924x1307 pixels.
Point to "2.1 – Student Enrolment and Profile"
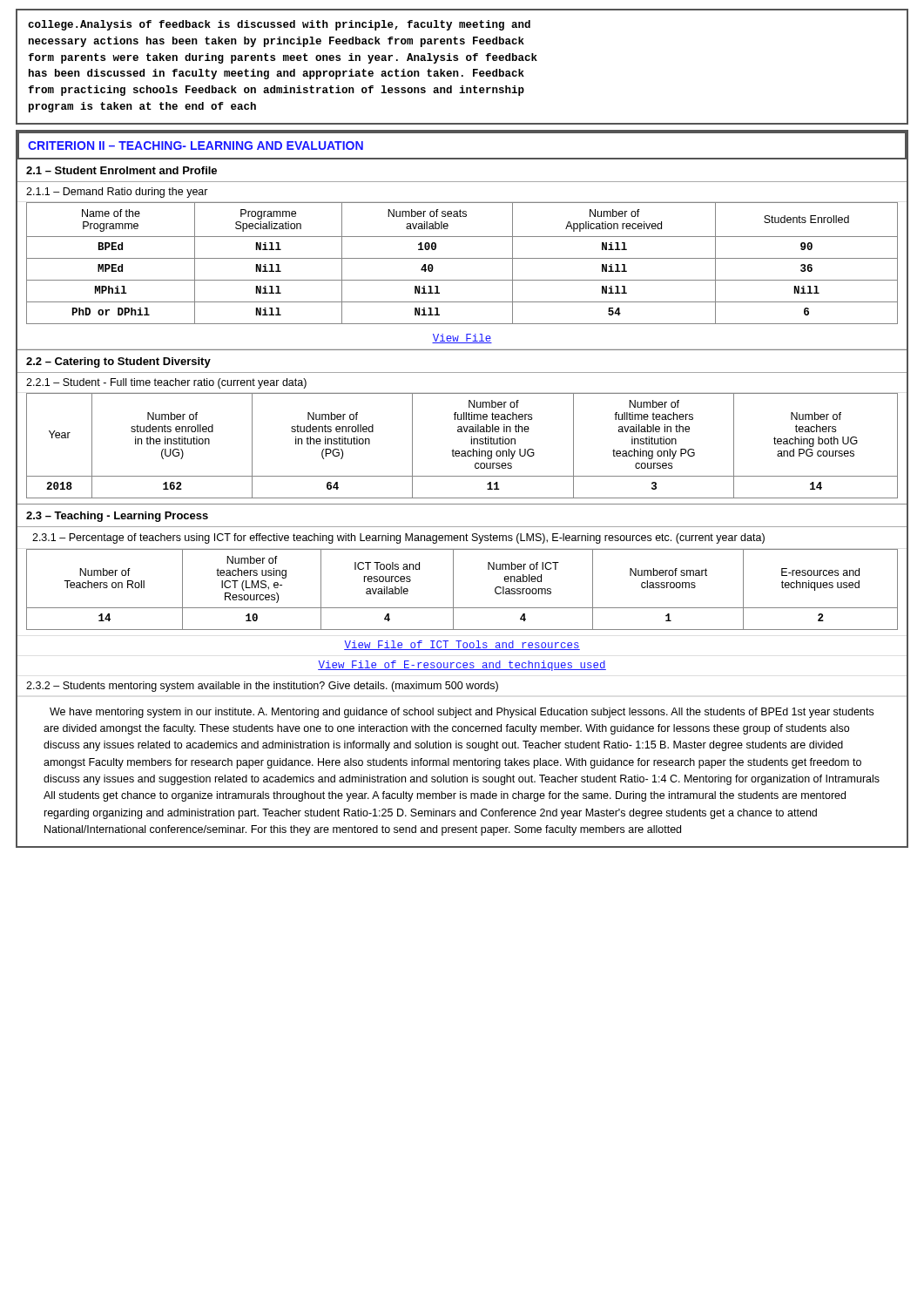[122, 170]
